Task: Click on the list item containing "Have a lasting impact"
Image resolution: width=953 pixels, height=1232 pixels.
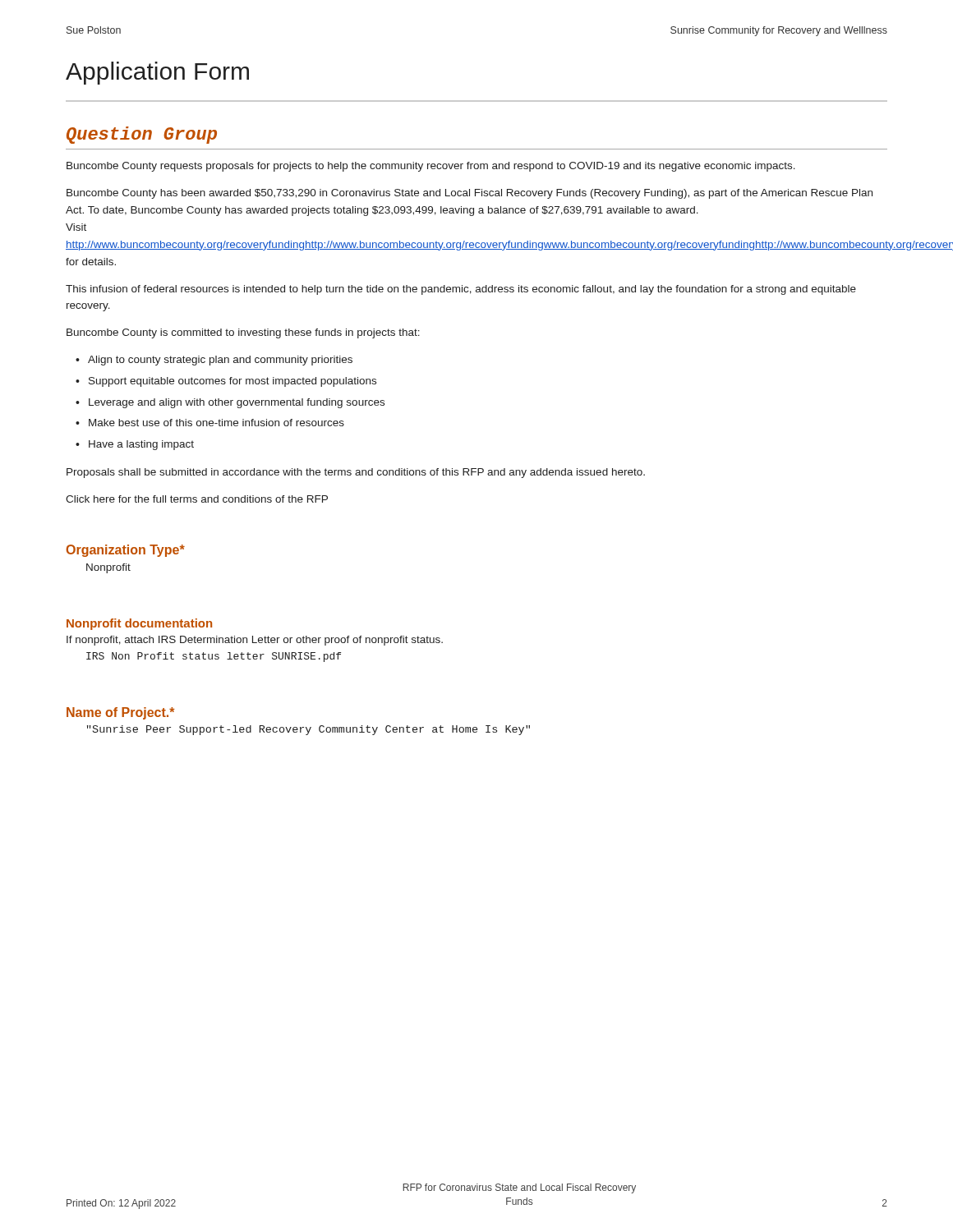Action: 141,444
